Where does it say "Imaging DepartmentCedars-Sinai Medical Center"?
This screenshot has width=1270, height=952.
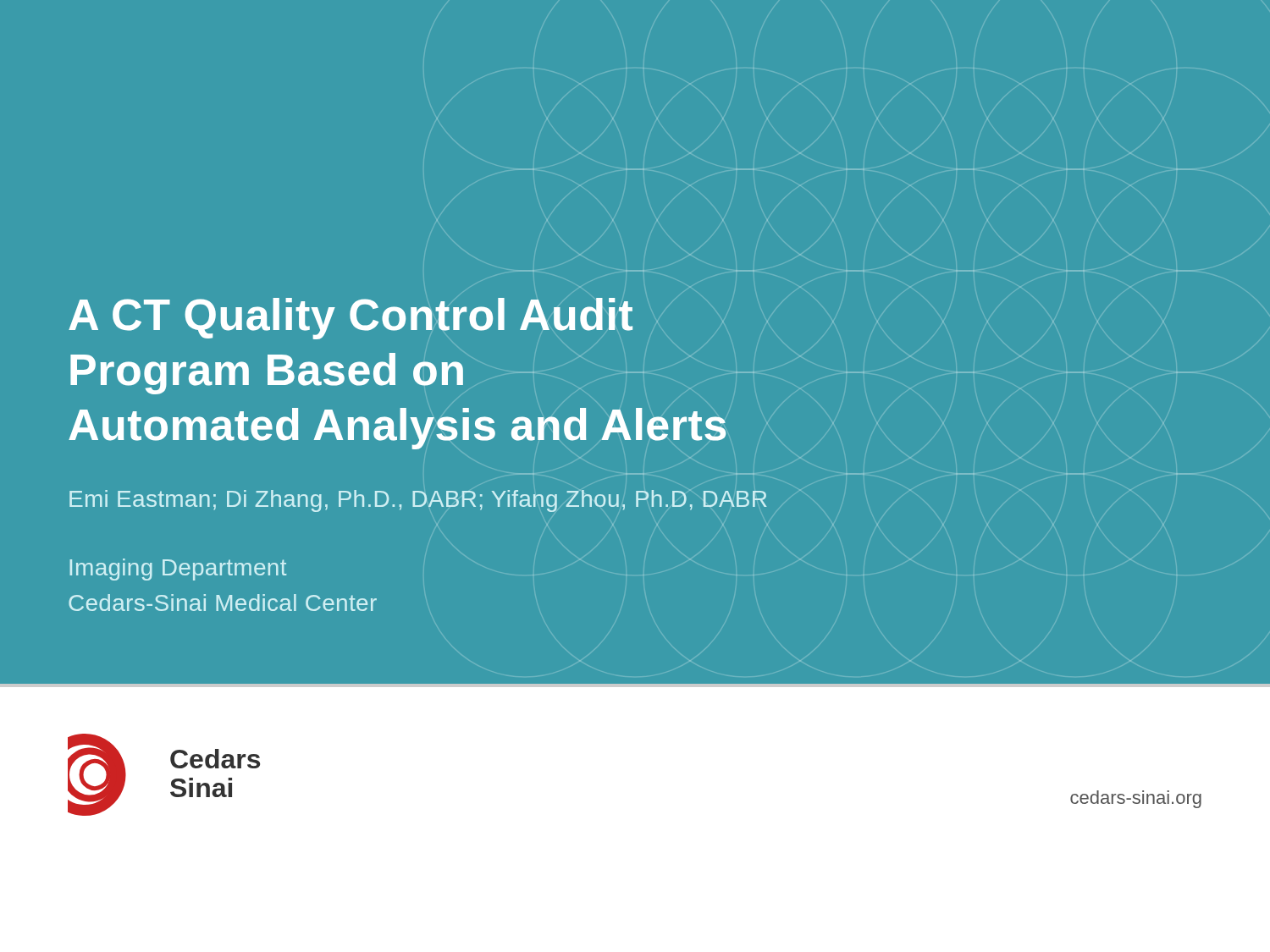coord(279,586)
